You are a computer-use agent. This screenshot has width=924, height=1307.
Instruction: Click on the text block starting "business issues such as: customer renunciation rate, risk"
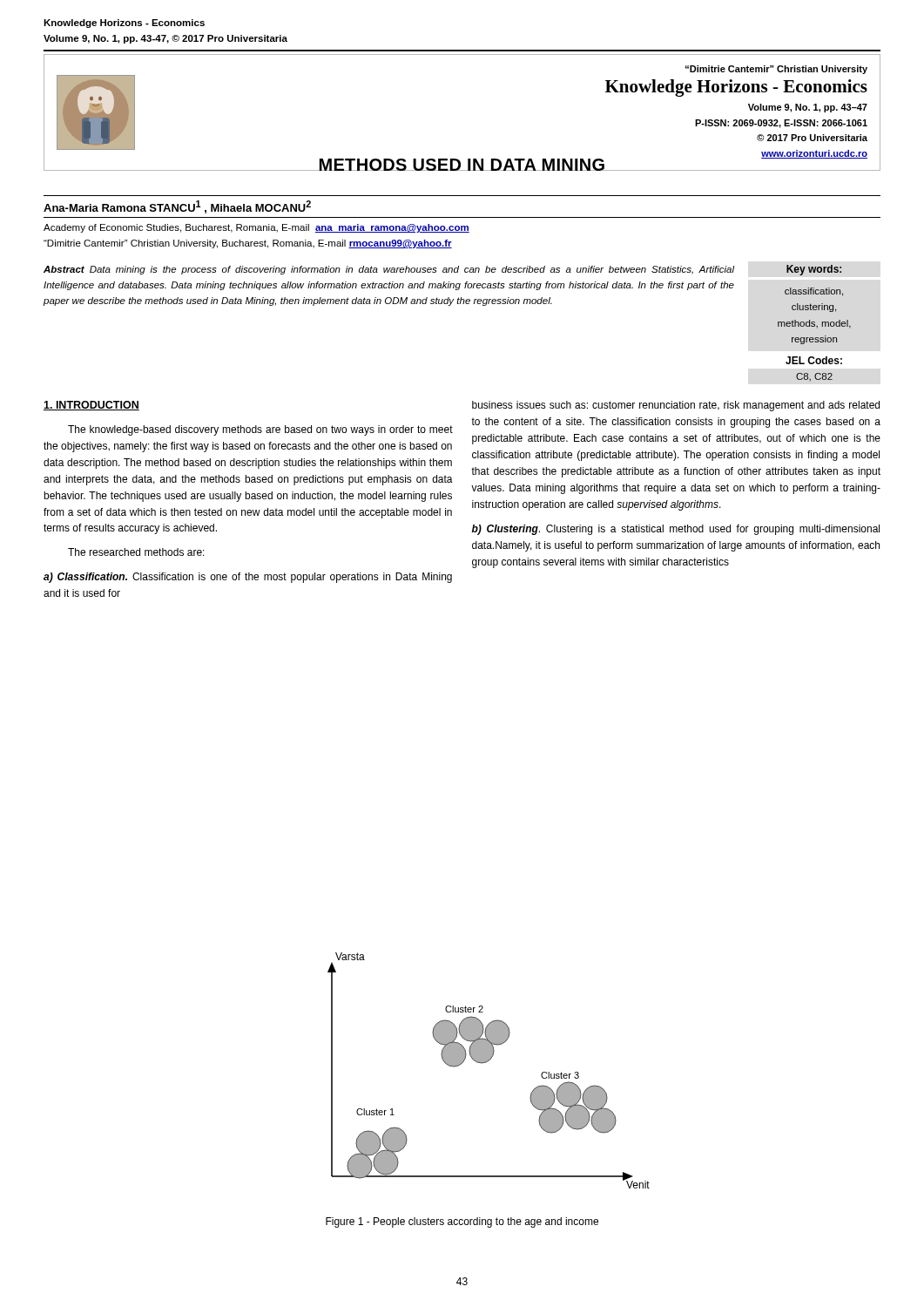pos(676,484)
